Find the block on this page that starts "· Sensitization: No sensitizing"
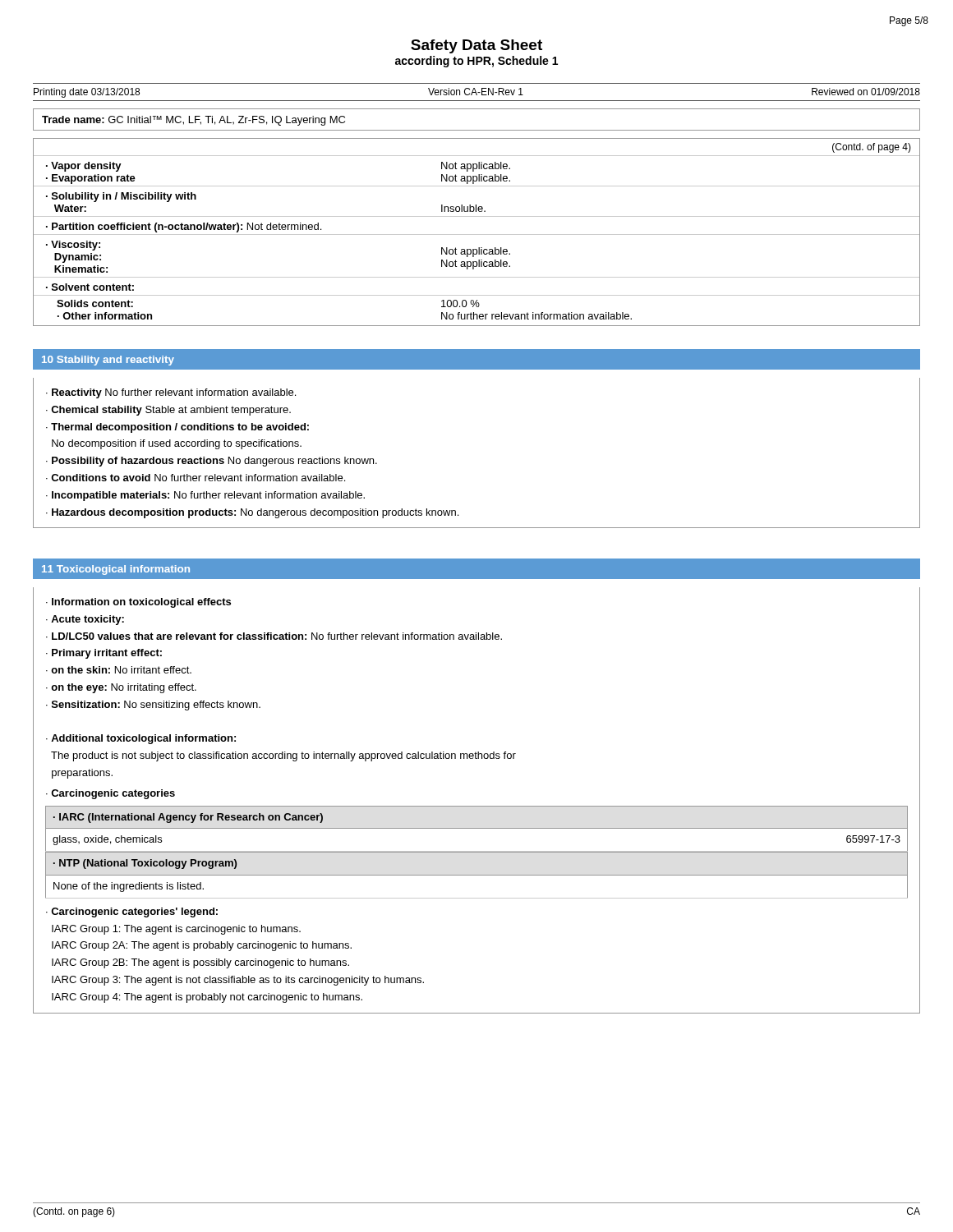Viewport: 953px width, 1232px height. (x=153, y=704)
